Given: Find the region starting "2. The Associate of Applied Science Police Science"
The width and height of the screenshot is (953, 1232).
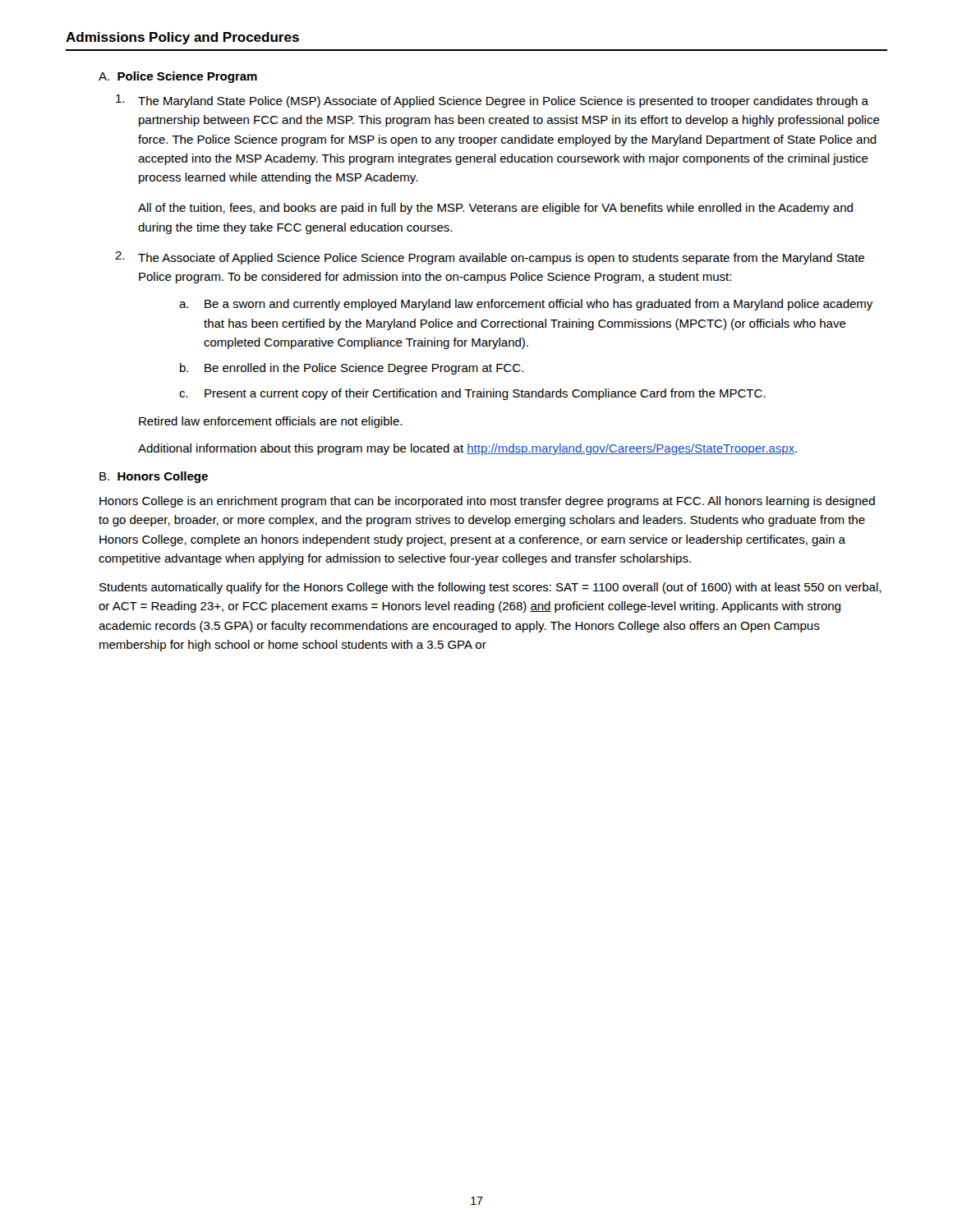Looking at the screenshot, I should (501, 353).
